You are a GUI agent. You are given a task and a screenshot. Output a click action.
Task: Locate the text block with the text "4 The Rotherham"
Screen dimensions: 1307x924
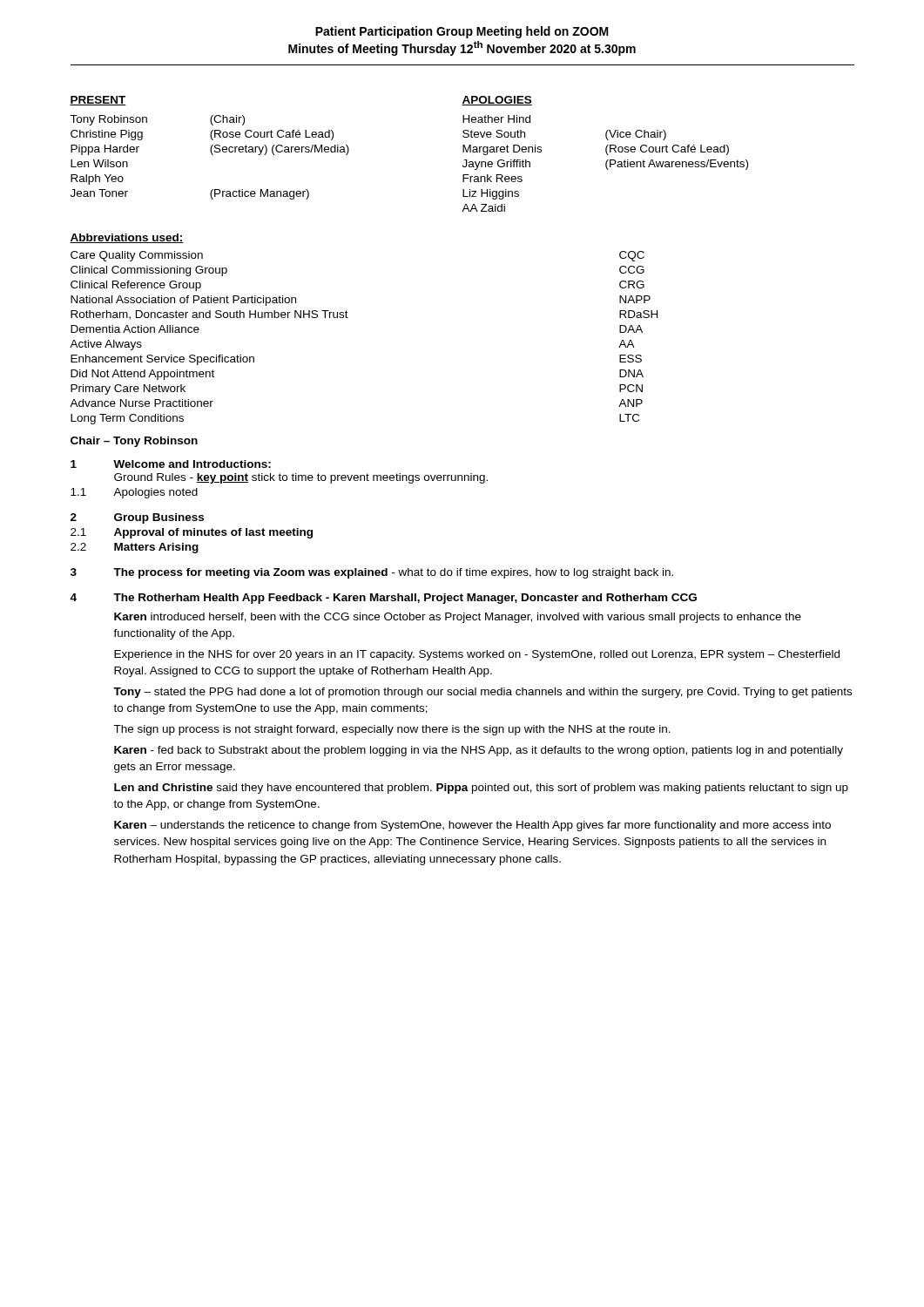(x=462, y=731)
